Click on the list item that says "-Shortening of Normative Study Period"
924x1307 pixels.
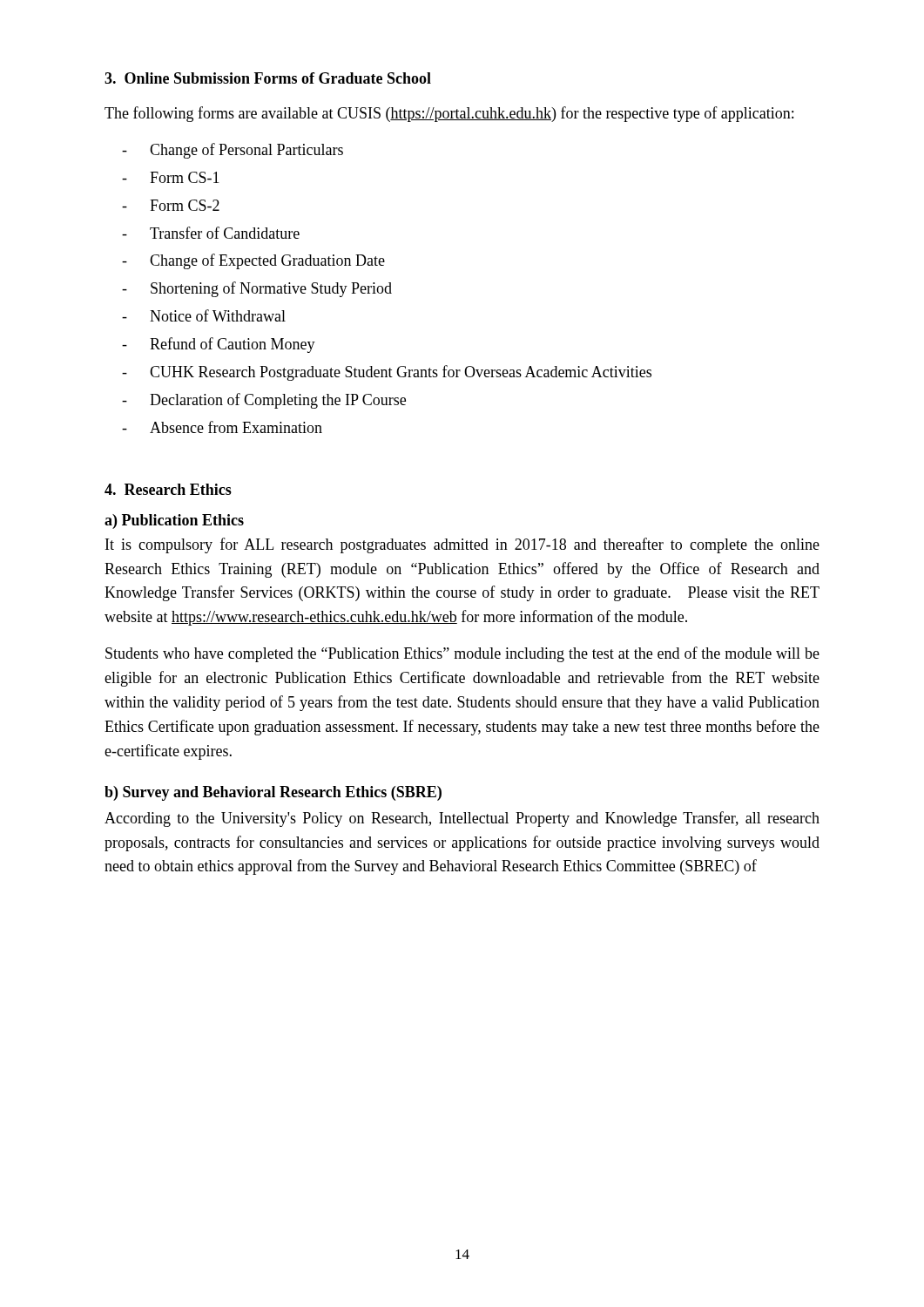[x=257, y=290]
